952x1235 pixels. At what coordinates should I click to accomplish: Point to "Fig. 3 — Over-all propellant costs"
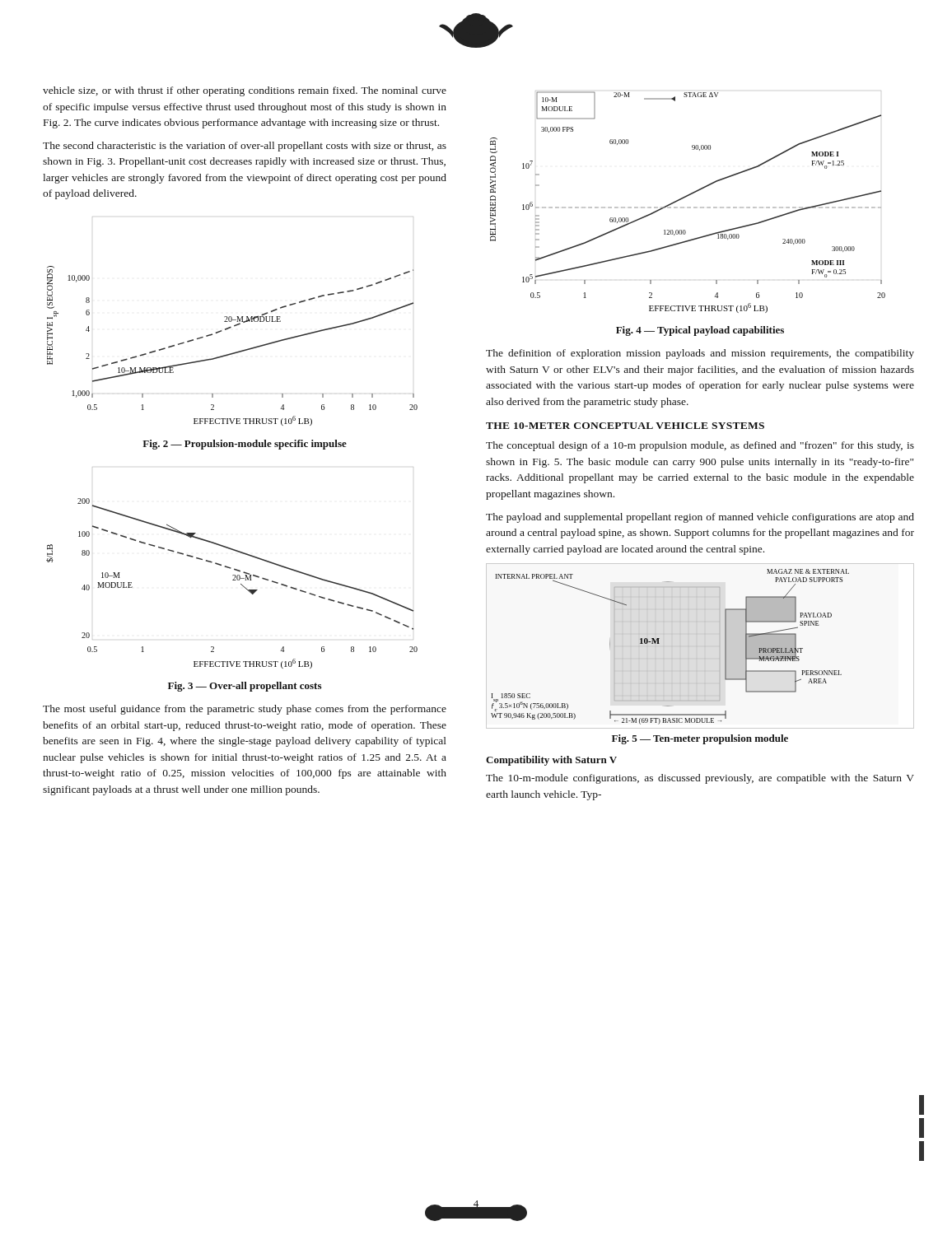point(245,685)
